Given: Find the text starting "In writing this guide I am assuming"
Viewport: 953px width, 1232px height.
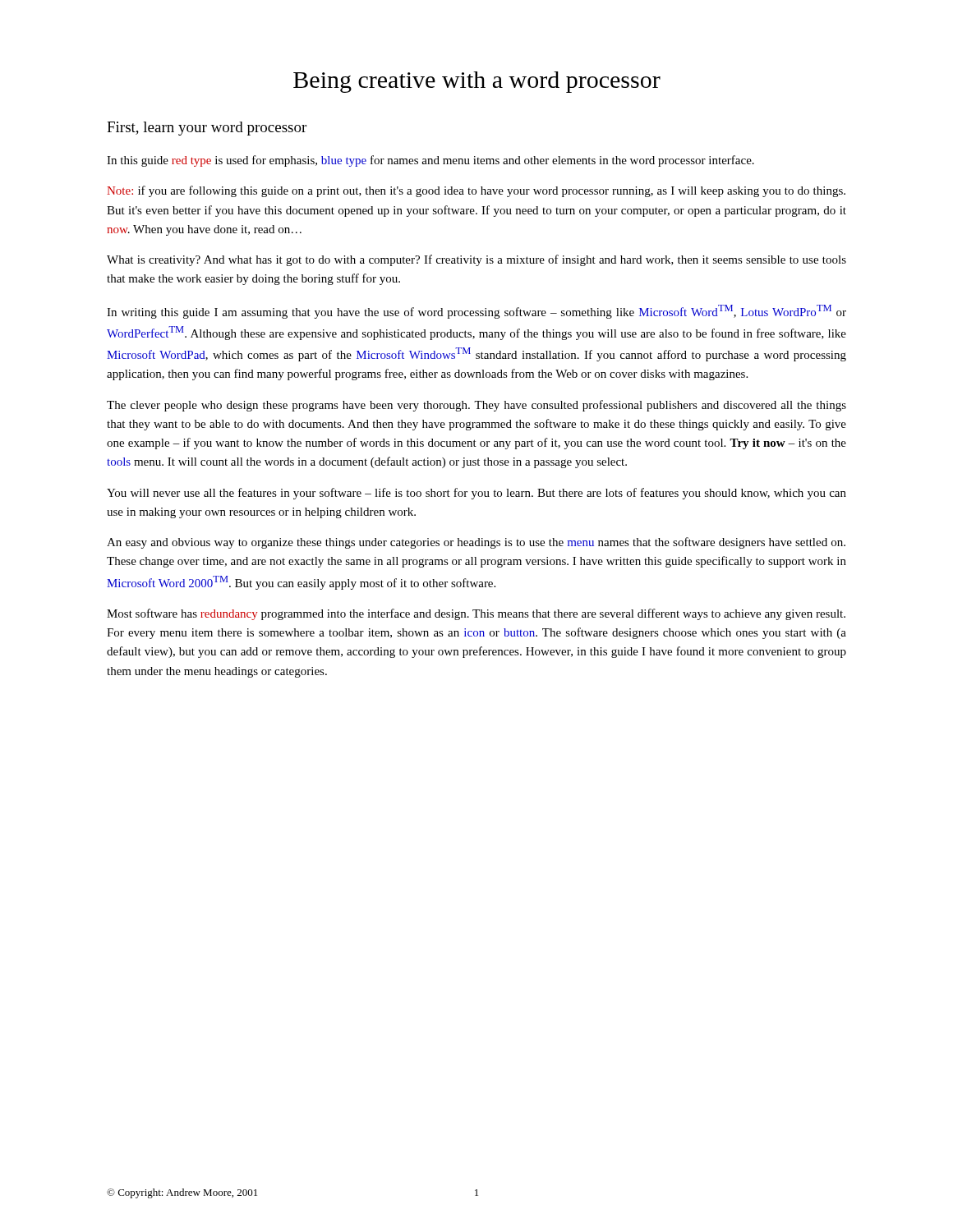Looking at the screenshot, I should (476, 342).
